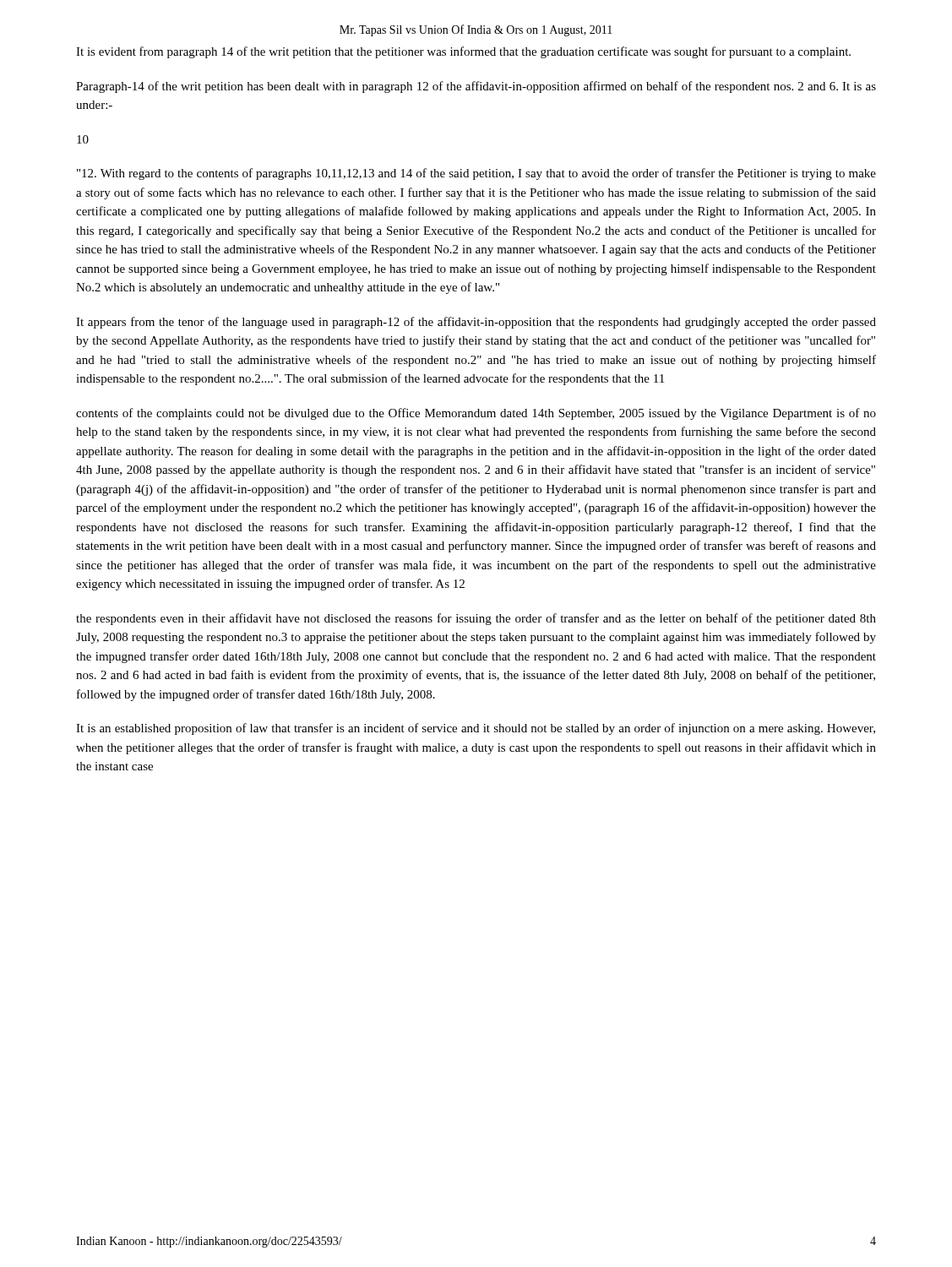
Task: Point to the block beginning "It appears from the tenor of the"
Action: [x=476, y=350]
